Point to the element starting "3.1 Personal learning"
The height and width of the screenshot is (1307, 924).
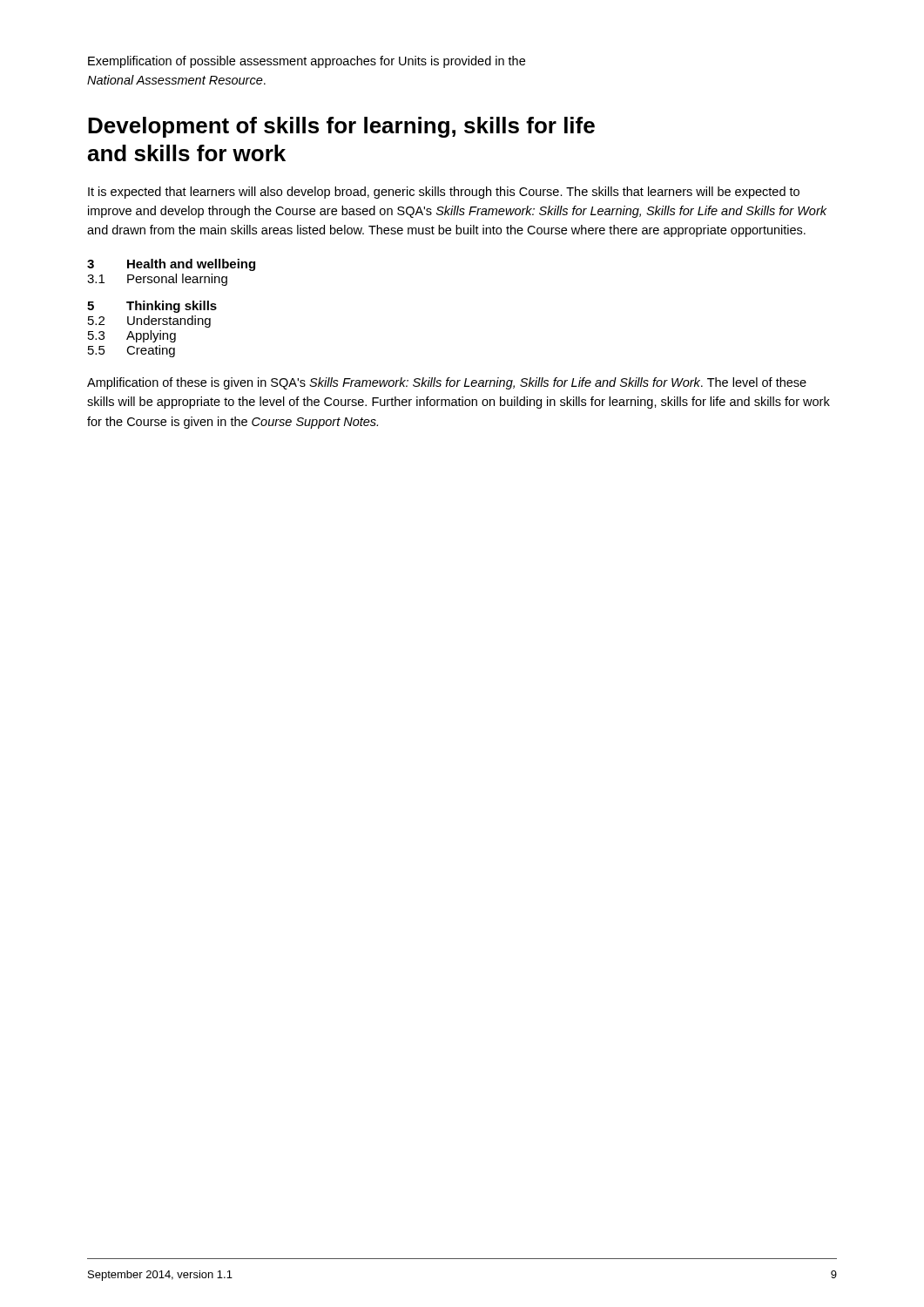pos(157,280)
